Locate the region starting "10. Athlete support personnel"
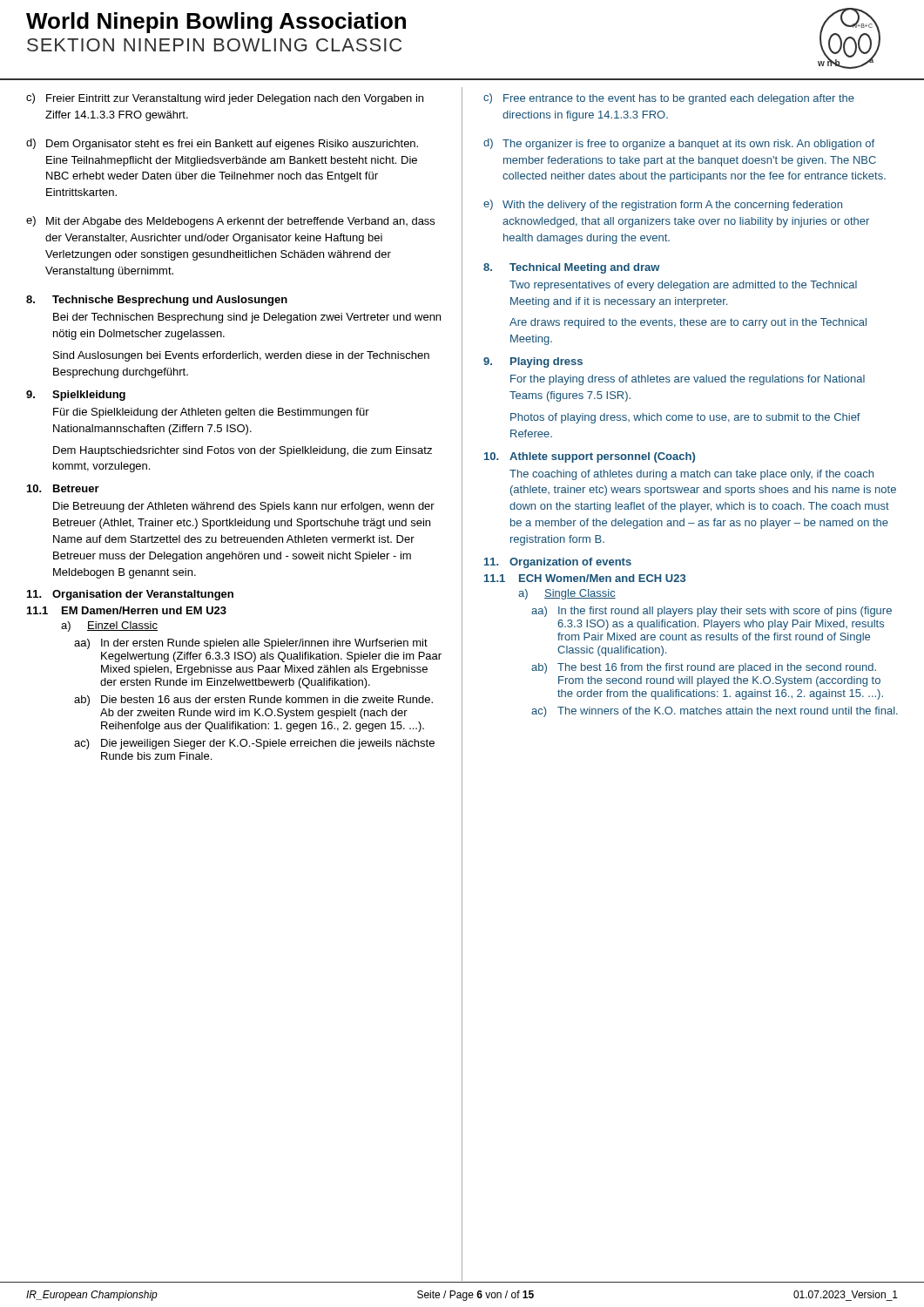Image resolution: width=924 pixels, height=1307 pixels. click(590, 456)
